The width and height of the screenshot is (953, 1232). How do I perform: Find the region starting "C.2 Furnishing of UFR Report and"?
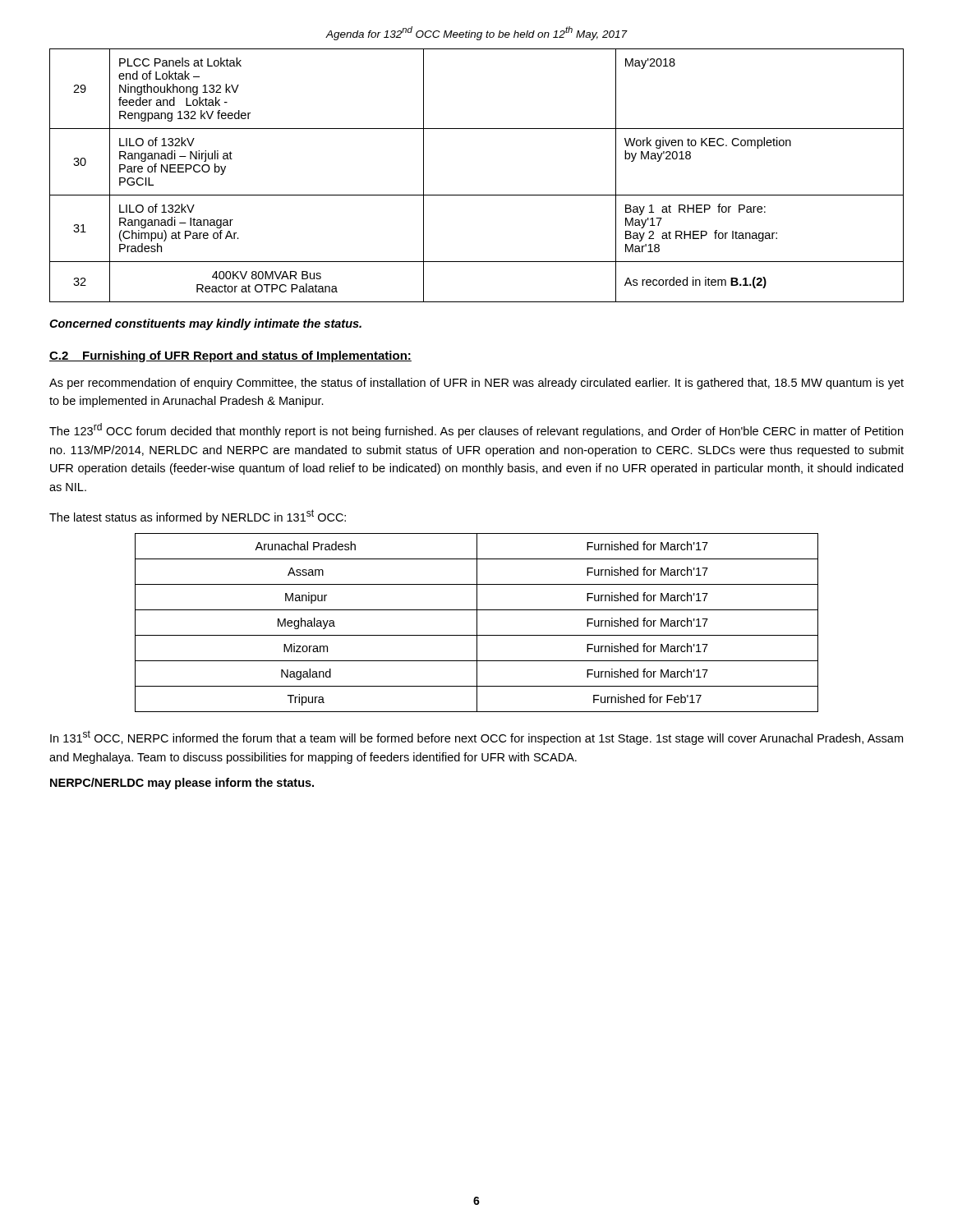click(230, 355)
